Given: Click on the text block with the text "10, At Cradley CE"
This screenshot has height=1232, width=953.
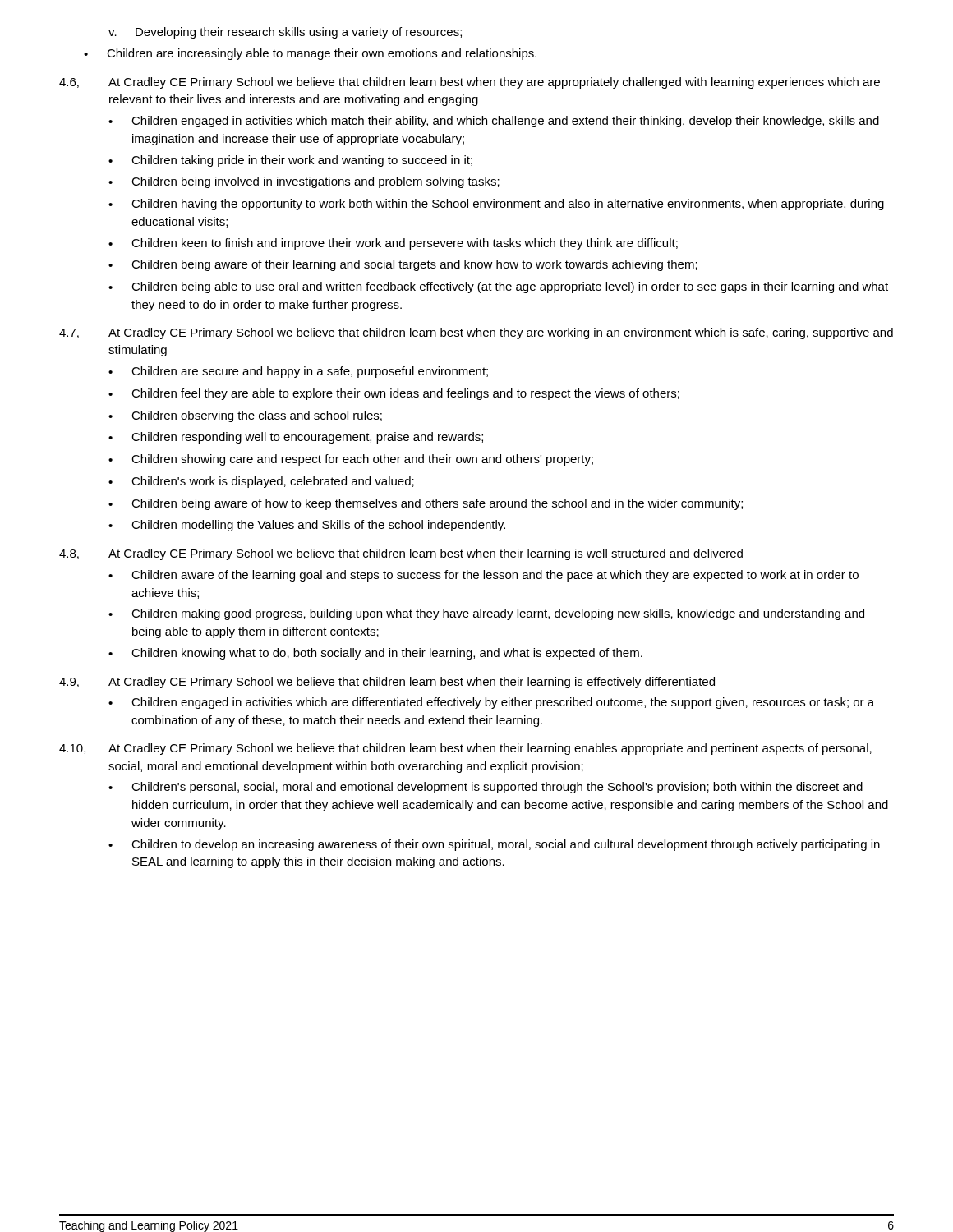Looking at the screenshot, I should tap(476, 757).
